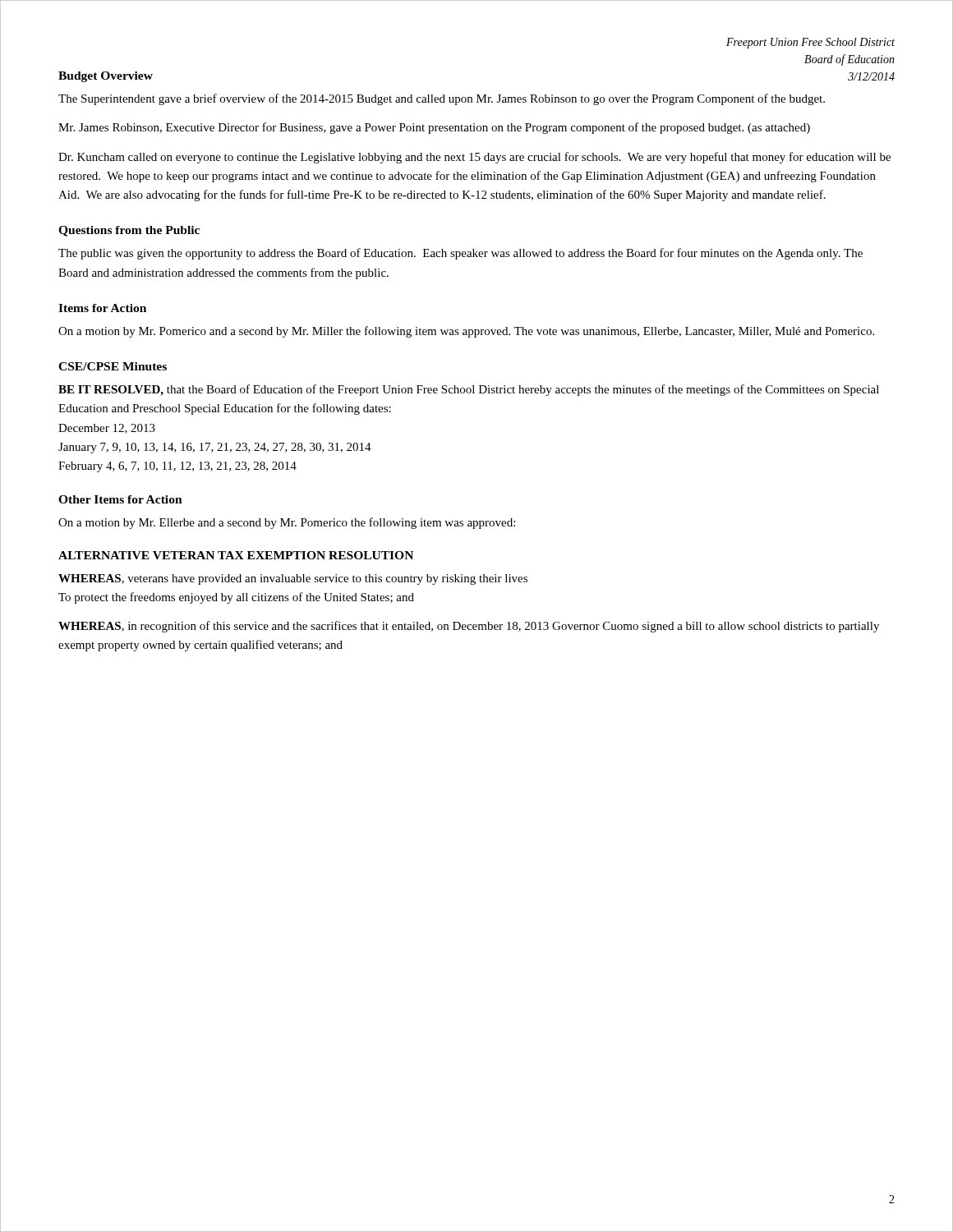Find the text block starting "On a motion by Mr. Ellerbe and a"
The image size is (953, 1232).
[287, 523]
